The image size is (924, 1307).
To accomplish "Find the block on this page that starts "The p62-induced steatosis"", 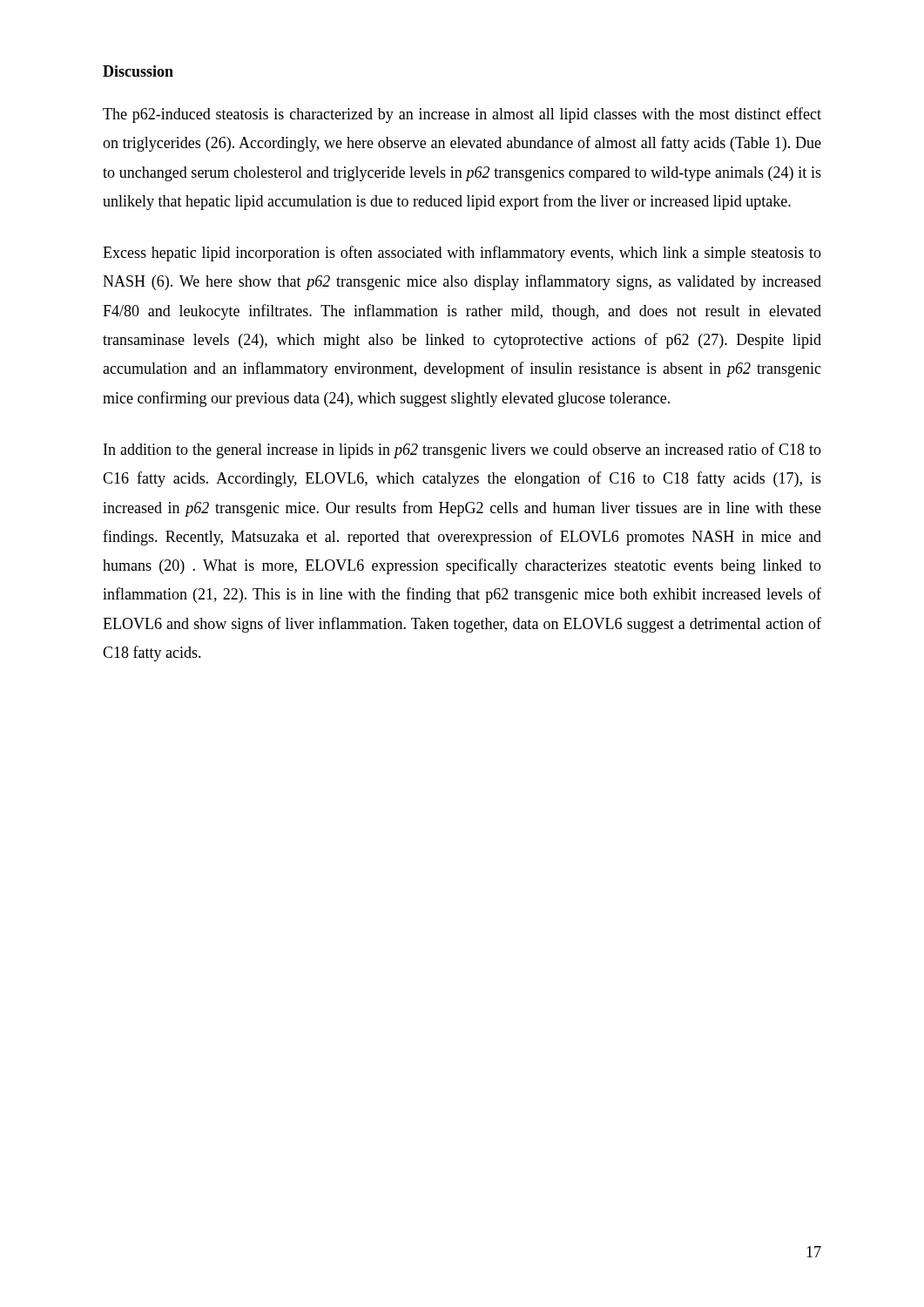I will click(462, 158).
